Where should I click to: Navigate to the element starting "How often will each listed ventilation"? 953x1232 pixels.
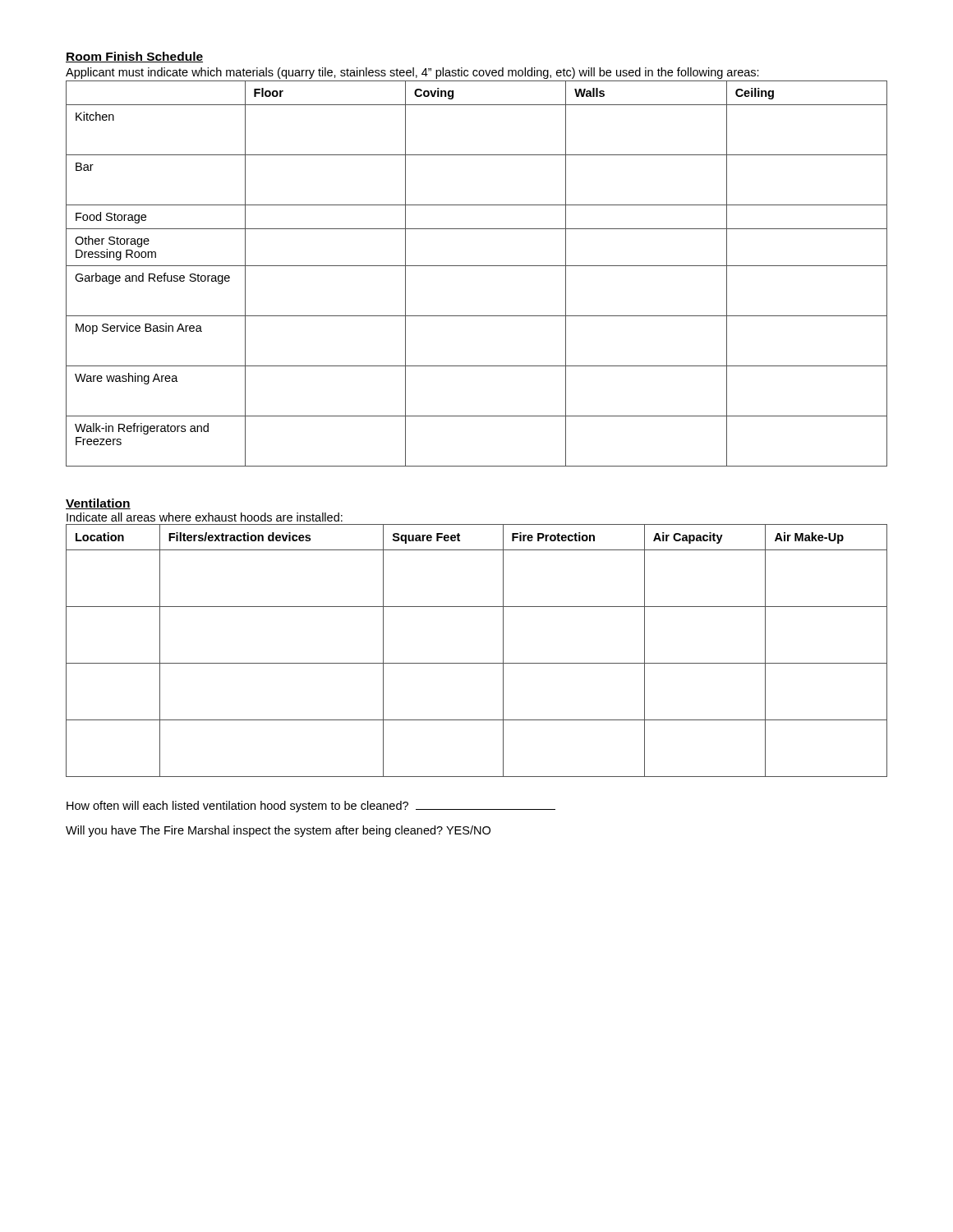coord(310,806)
